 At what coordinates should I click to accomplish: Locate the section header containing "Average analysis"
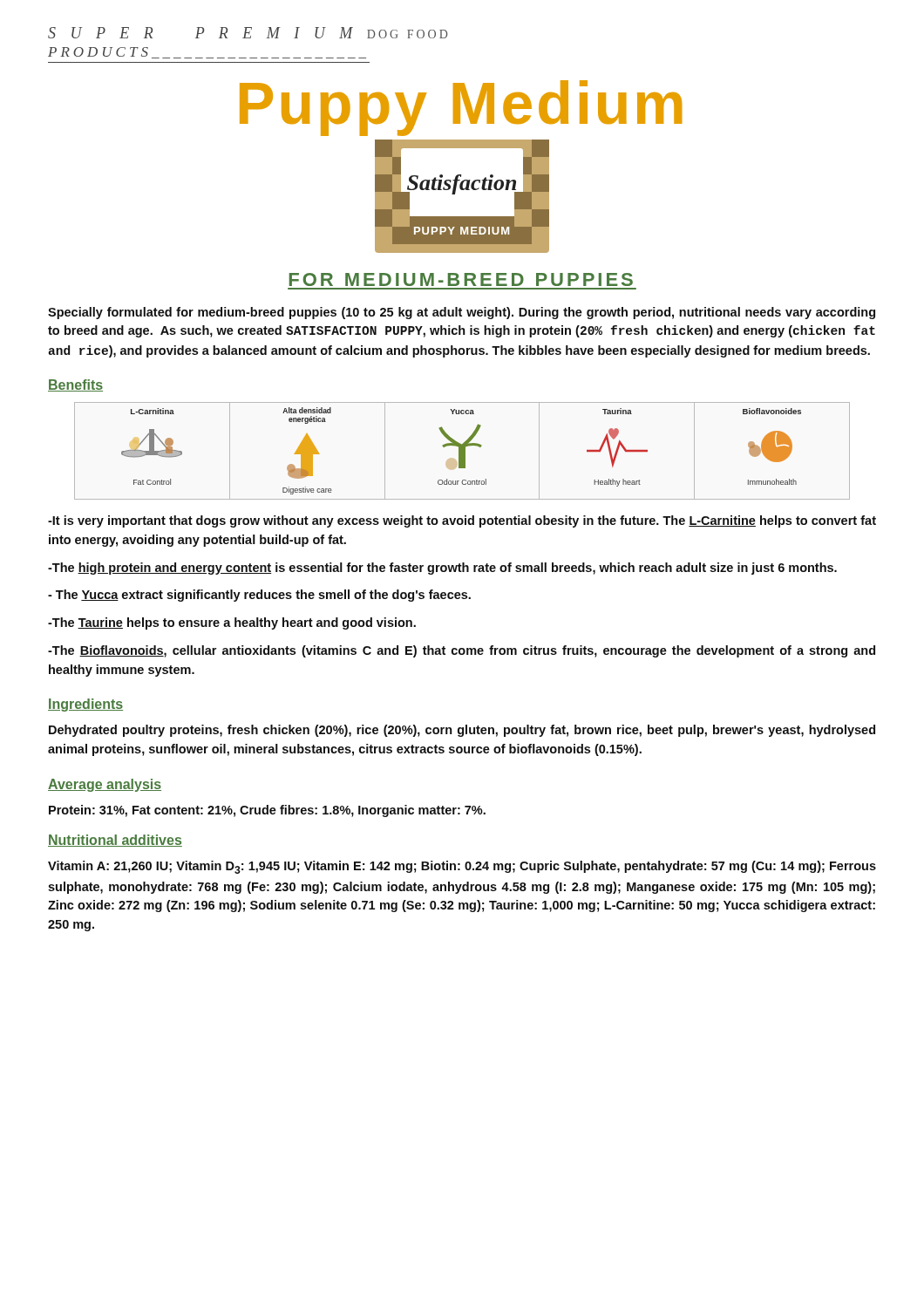tap(105, 784)
